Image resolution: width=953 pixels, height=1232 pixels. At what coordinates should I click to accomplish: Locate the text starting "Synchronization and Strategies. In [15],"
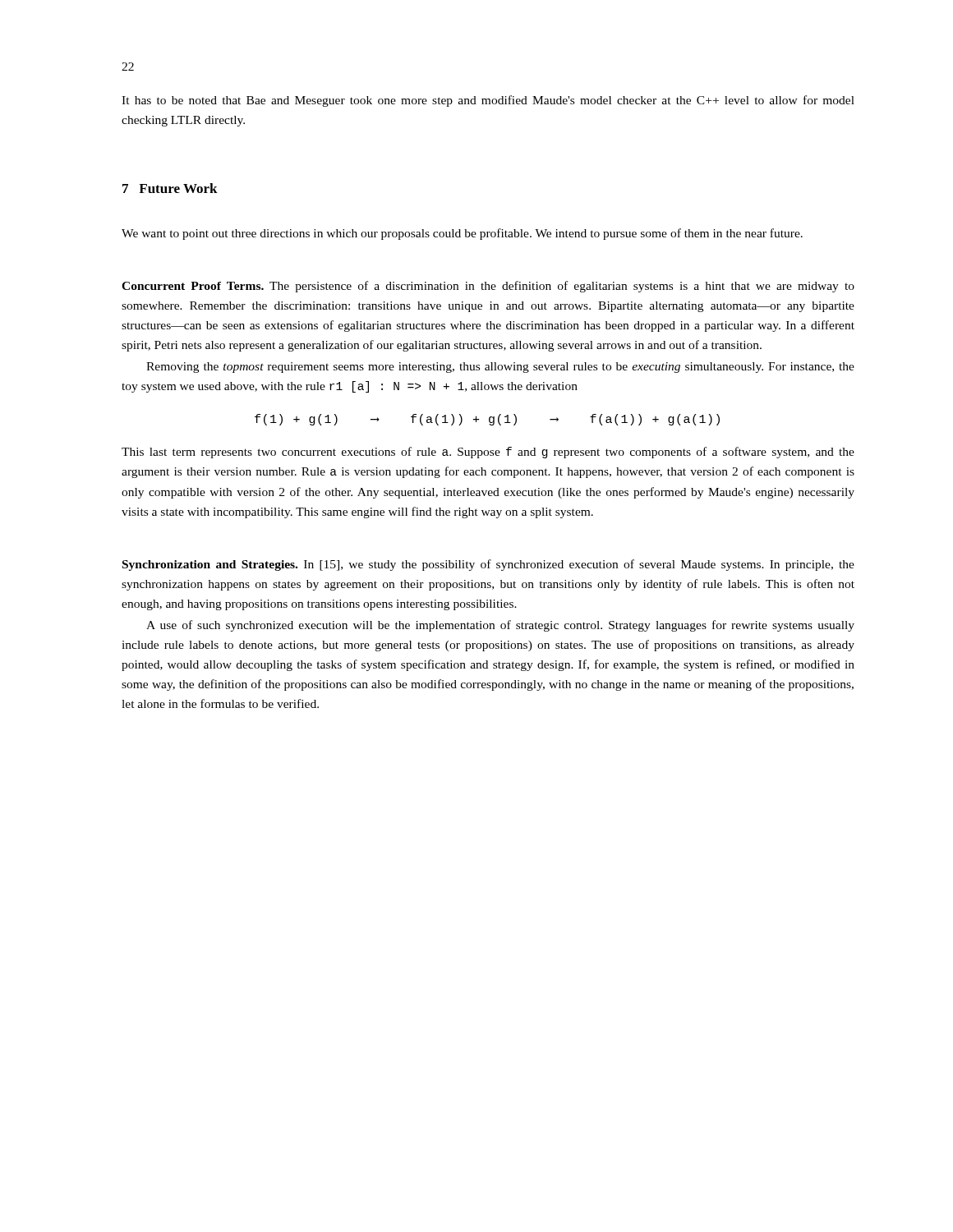tap(488, 583)
